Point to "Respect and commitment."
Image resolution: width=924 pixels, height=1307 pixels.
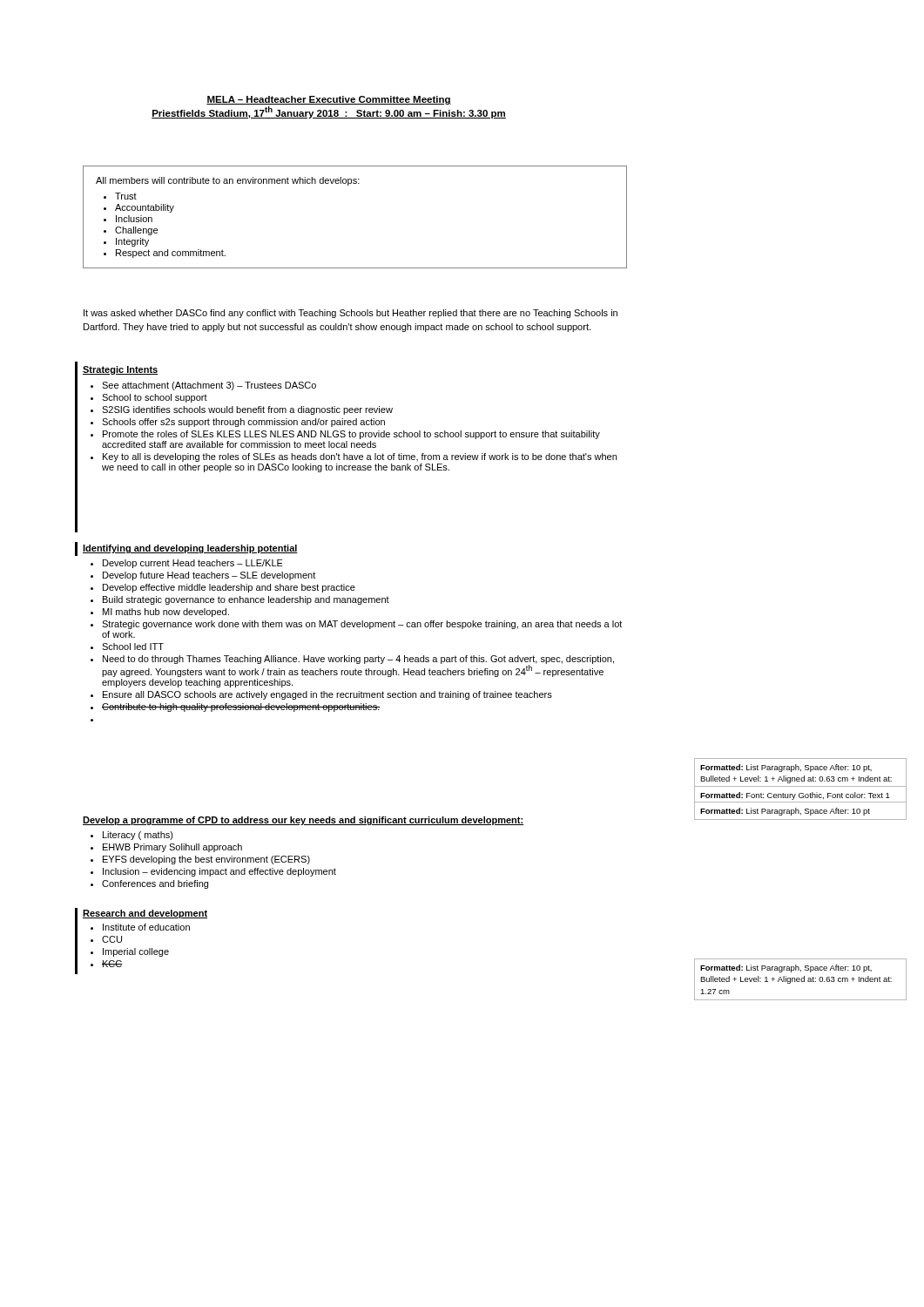point(171,253)
